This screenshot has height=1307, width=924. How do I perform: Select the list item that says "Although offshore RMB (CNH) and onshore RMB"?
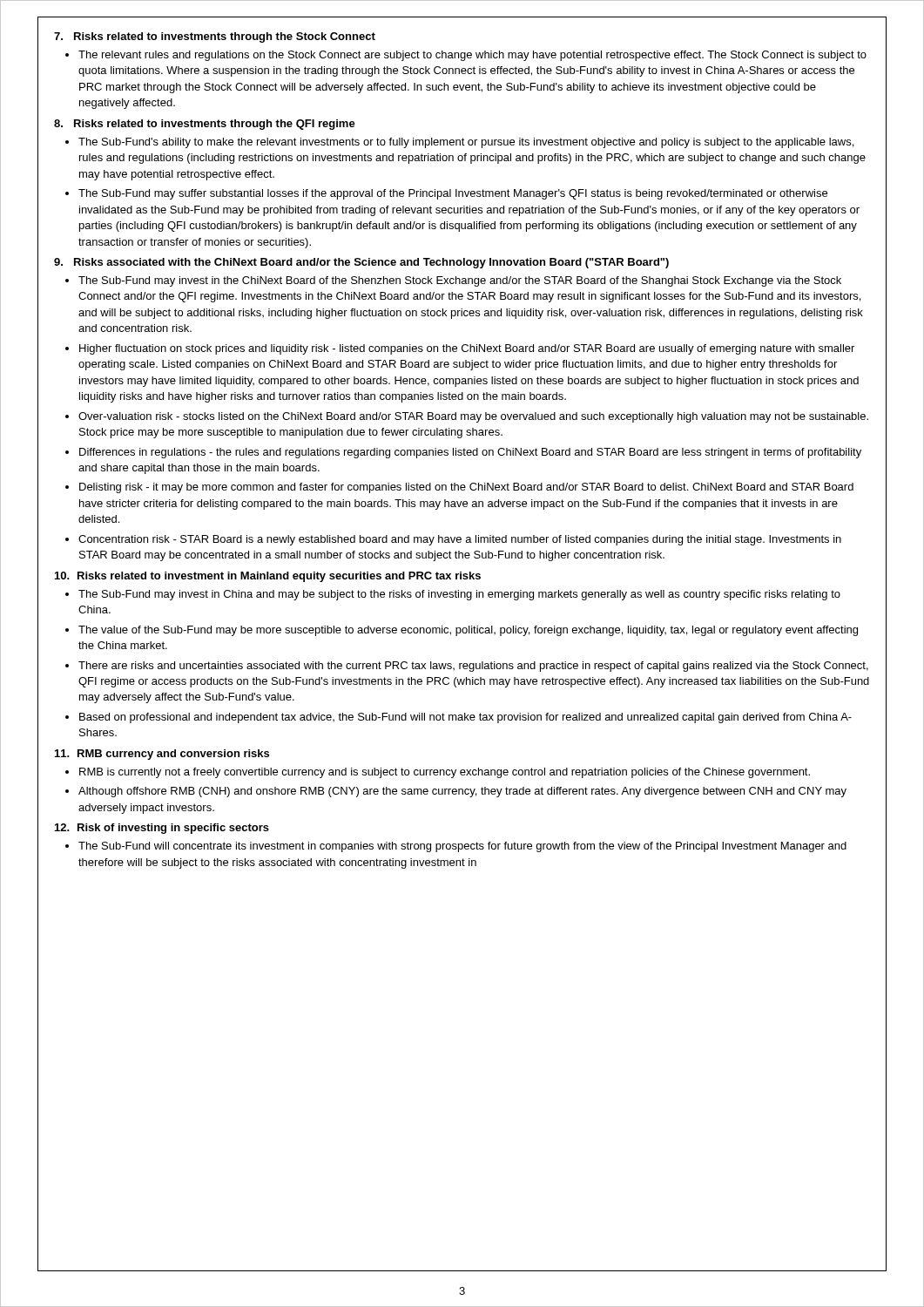point(462,799)
